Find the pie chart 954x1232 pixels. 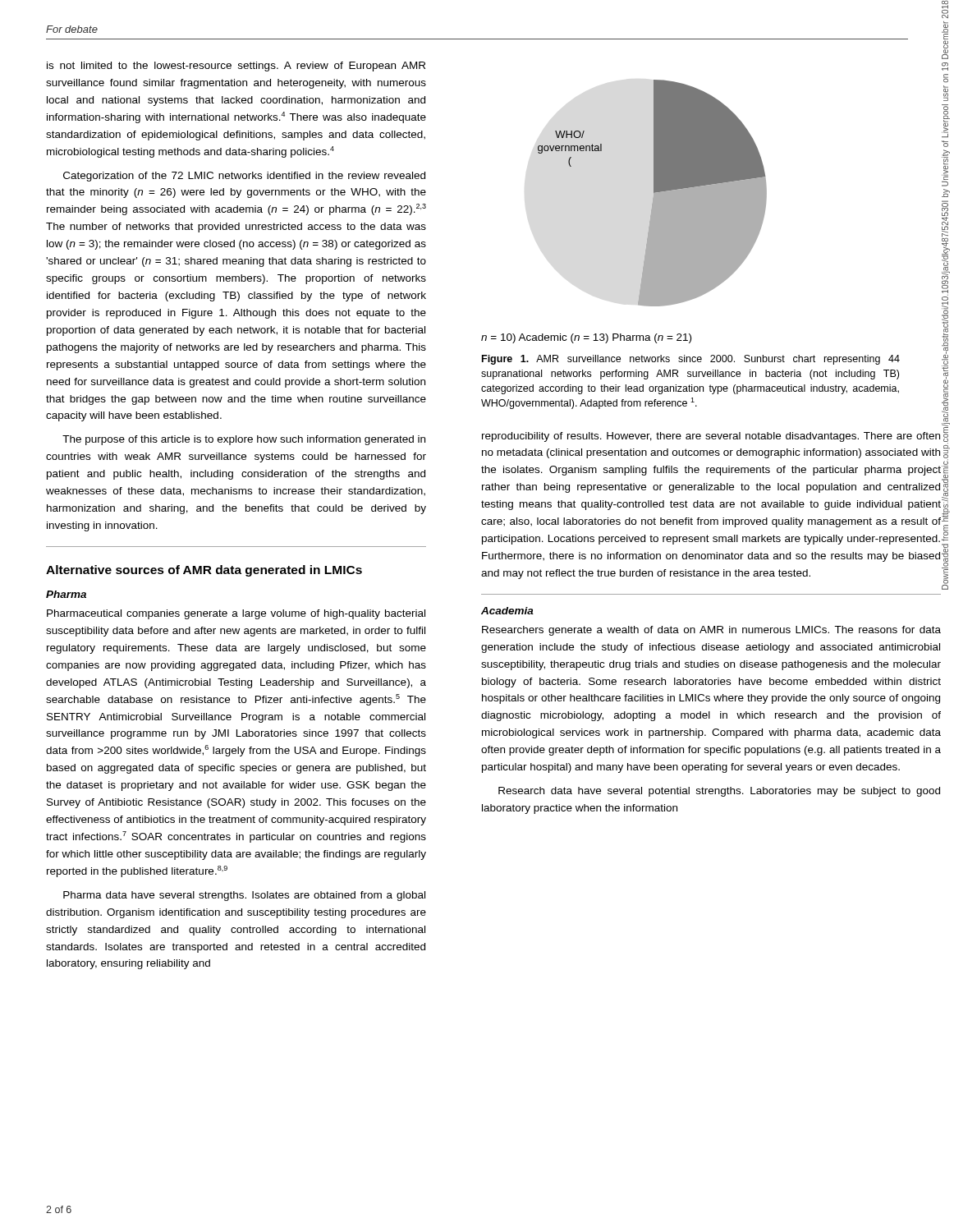(x=695, y=200)
